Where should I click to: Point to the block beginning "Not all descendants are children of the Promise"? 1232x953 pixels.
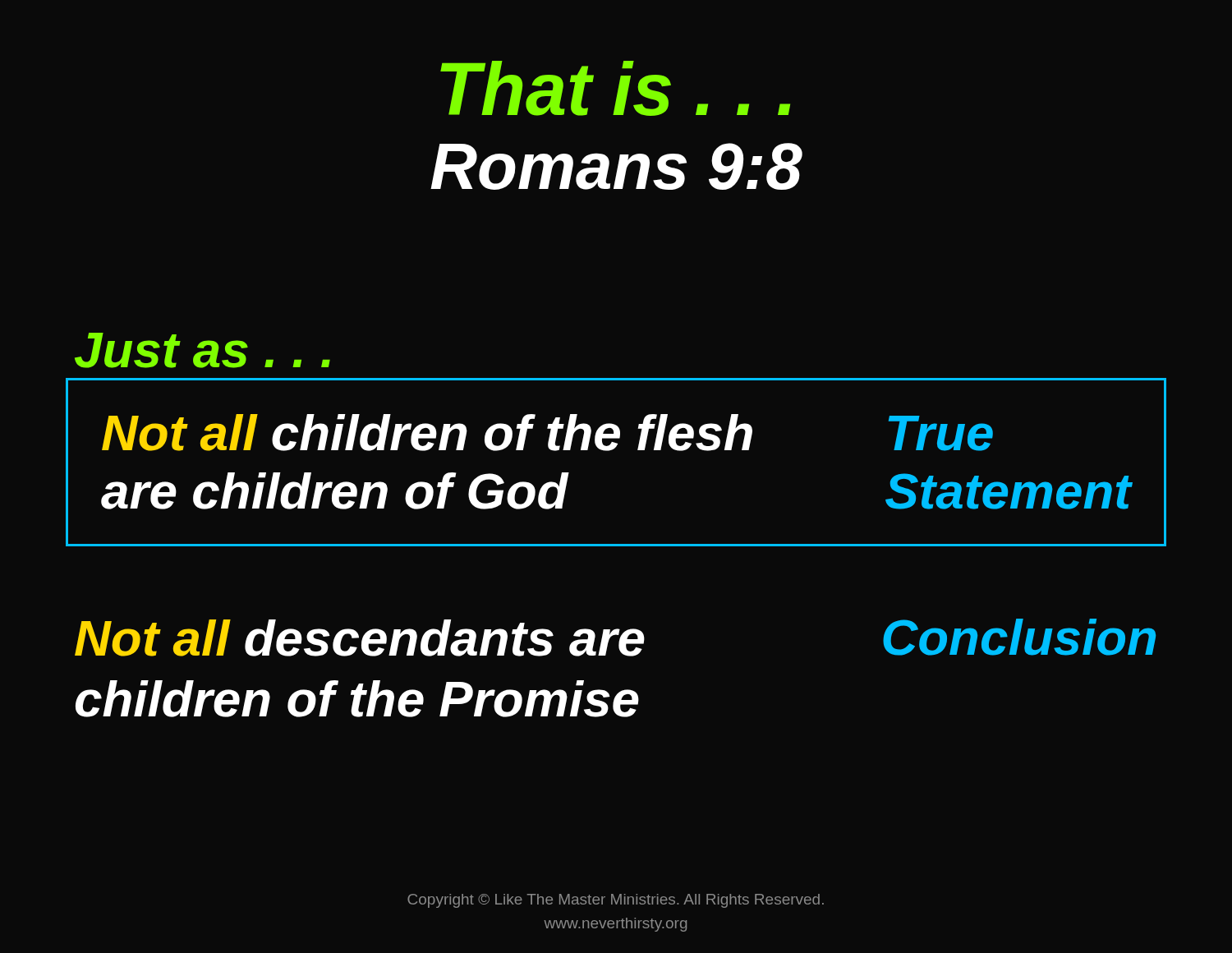coord(616,669)
